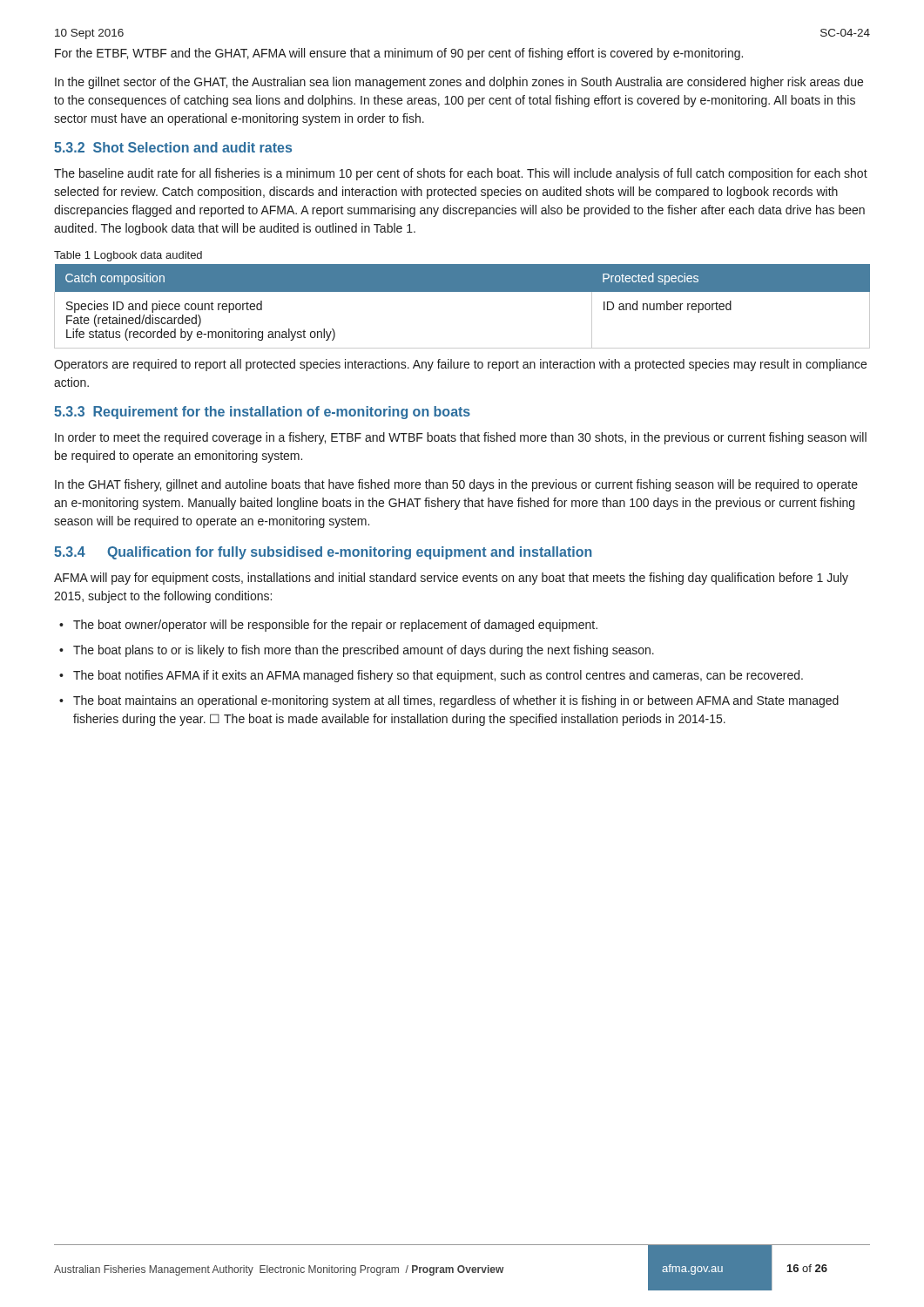Navigate to the region starting "5.3.2 Shot Selection and"
The height and width of the screenshot is (1307, 924).
(173, 148)
